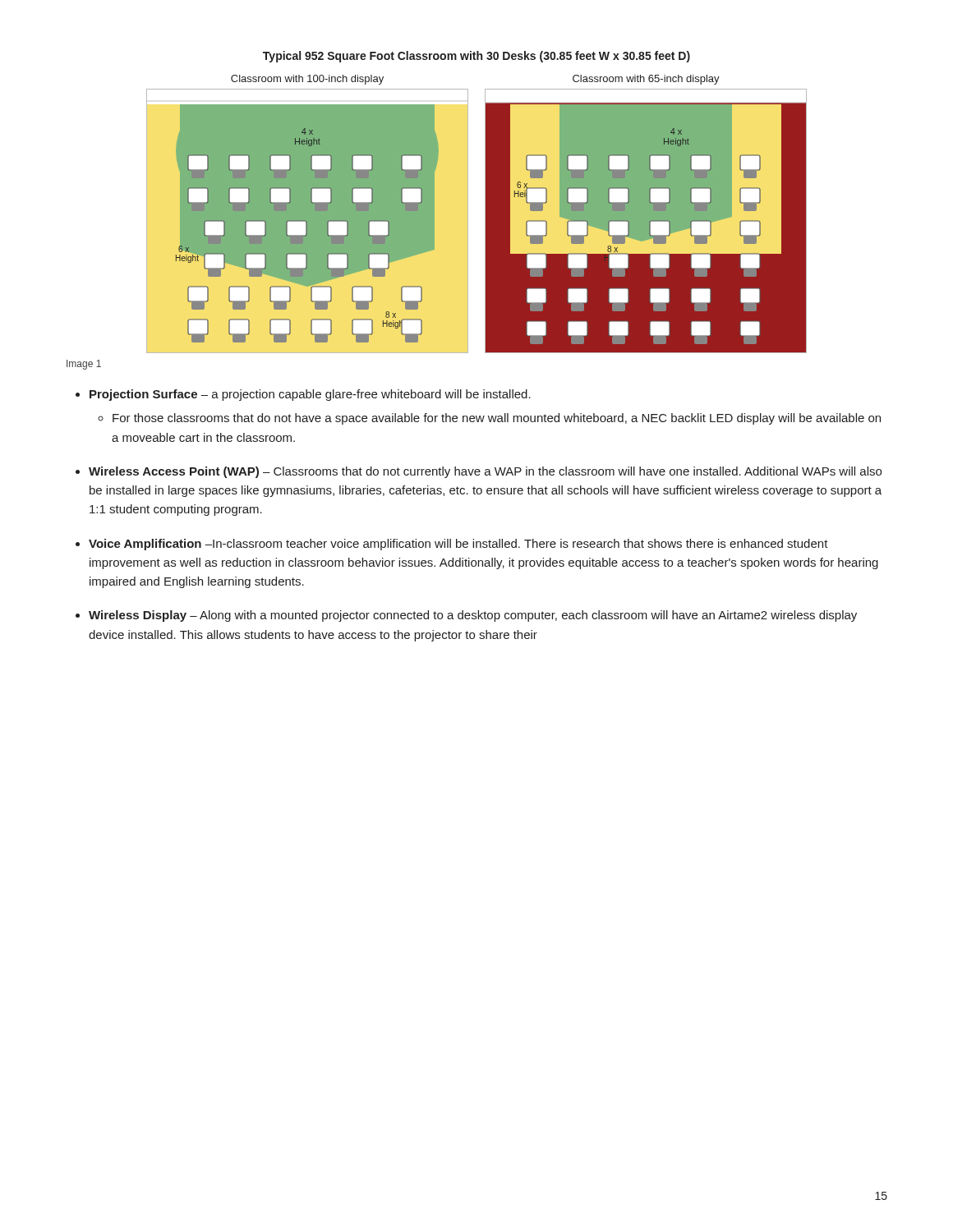Viewport: 953px width, 1232px height.
Task: Click on the list item with the text "Wireless Access Point"
Action: coord(485,490)
